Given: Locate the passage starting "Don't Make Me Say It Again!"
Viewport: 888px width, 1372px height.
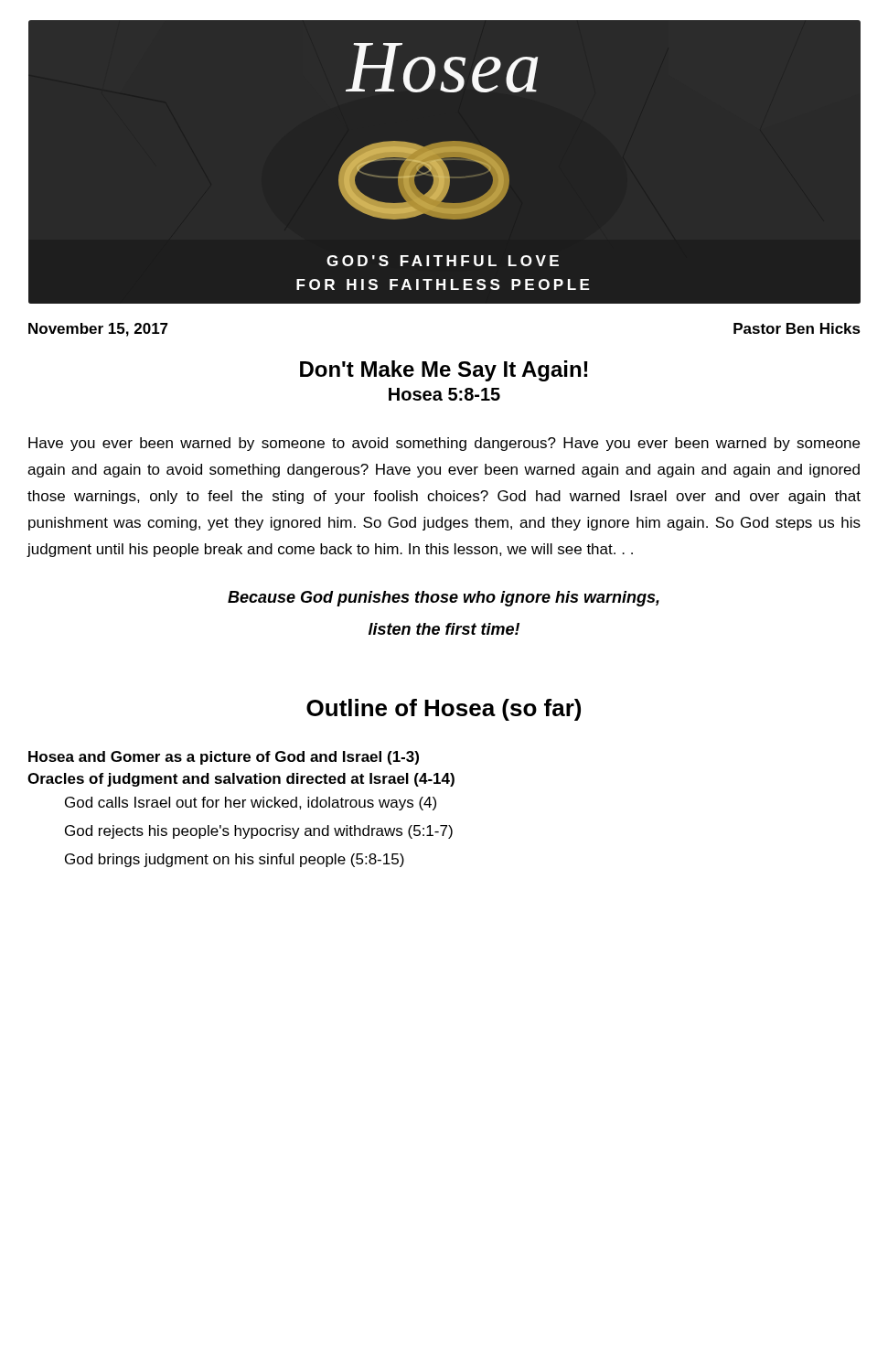Looking at the screenshot, I should [x=444, y=381].
